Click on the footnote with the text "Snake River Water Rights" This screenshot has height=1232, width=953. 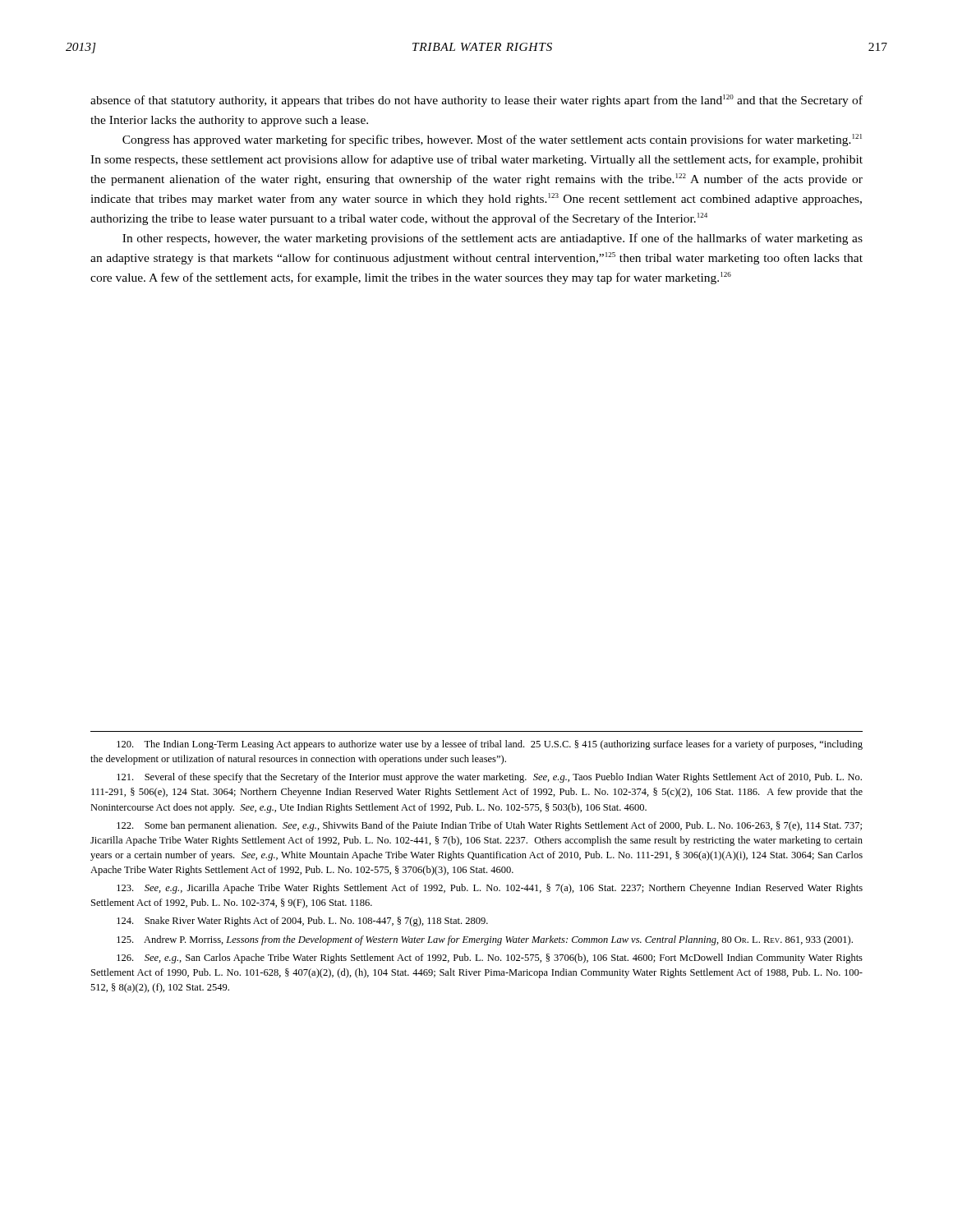pos(302,921)
